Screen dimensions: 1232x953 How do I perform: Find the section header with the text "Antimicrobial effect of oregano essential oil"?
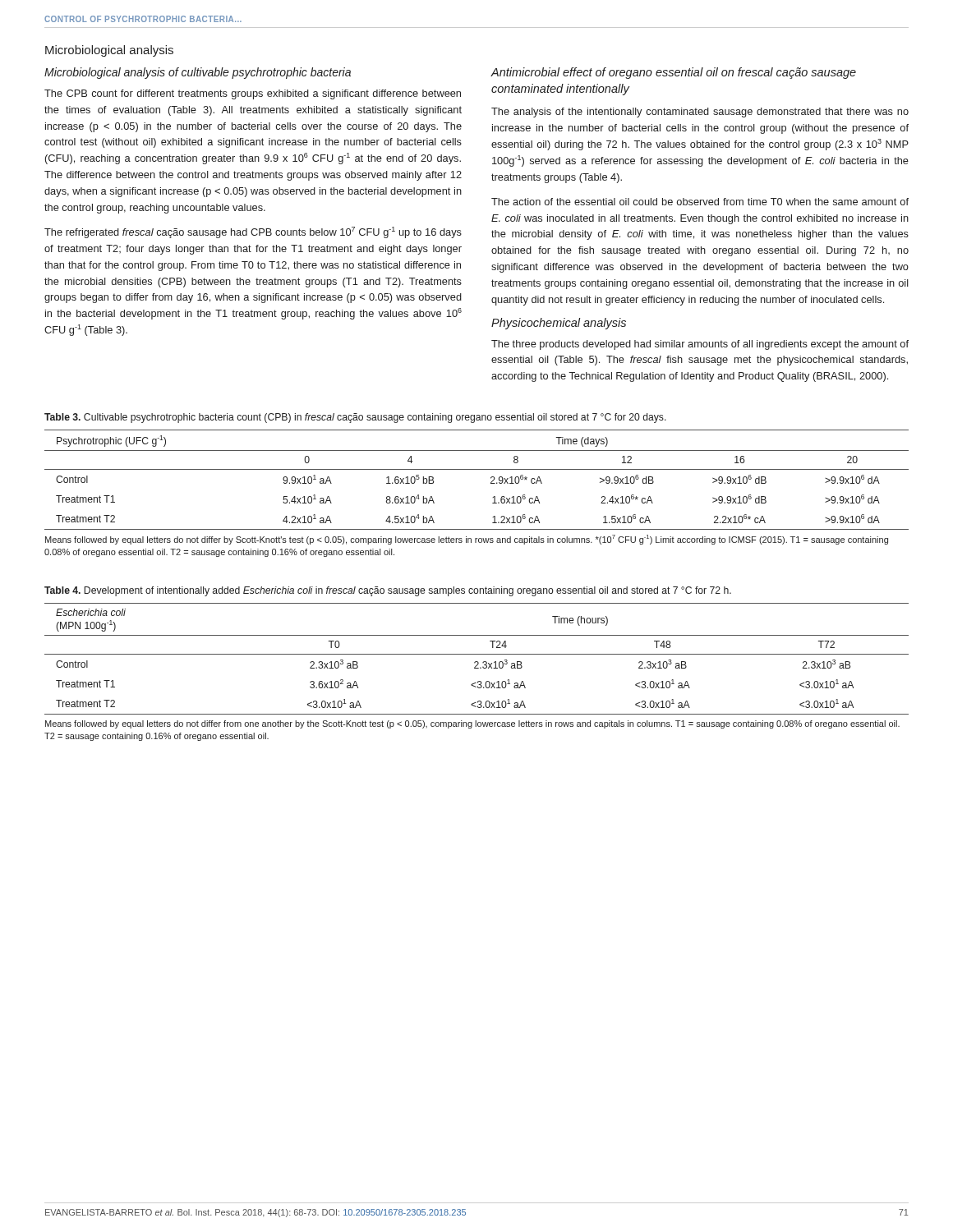(674, 80)
